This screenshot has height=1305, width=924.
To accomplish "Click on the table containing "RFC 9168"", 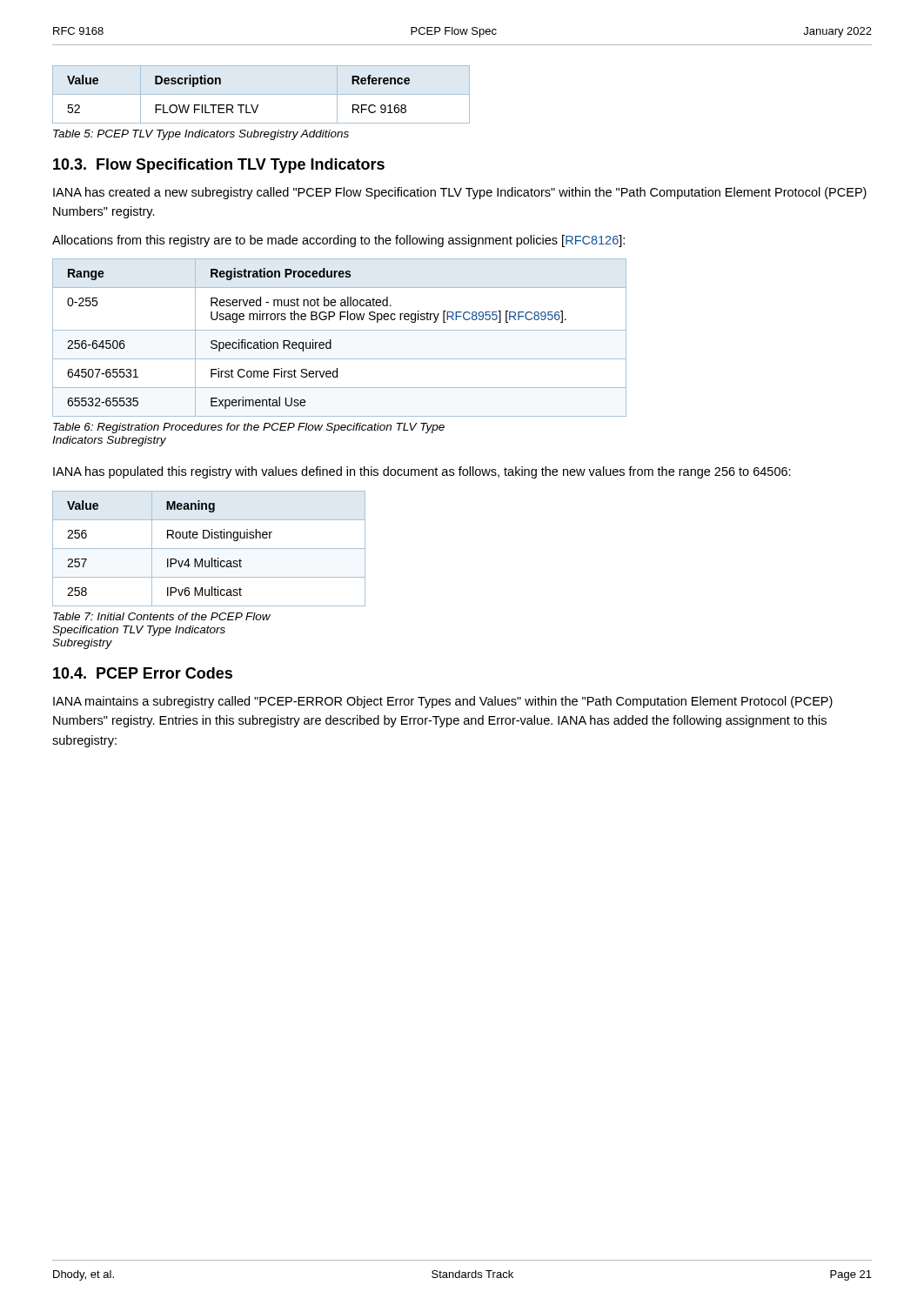I will pos(462,94).
